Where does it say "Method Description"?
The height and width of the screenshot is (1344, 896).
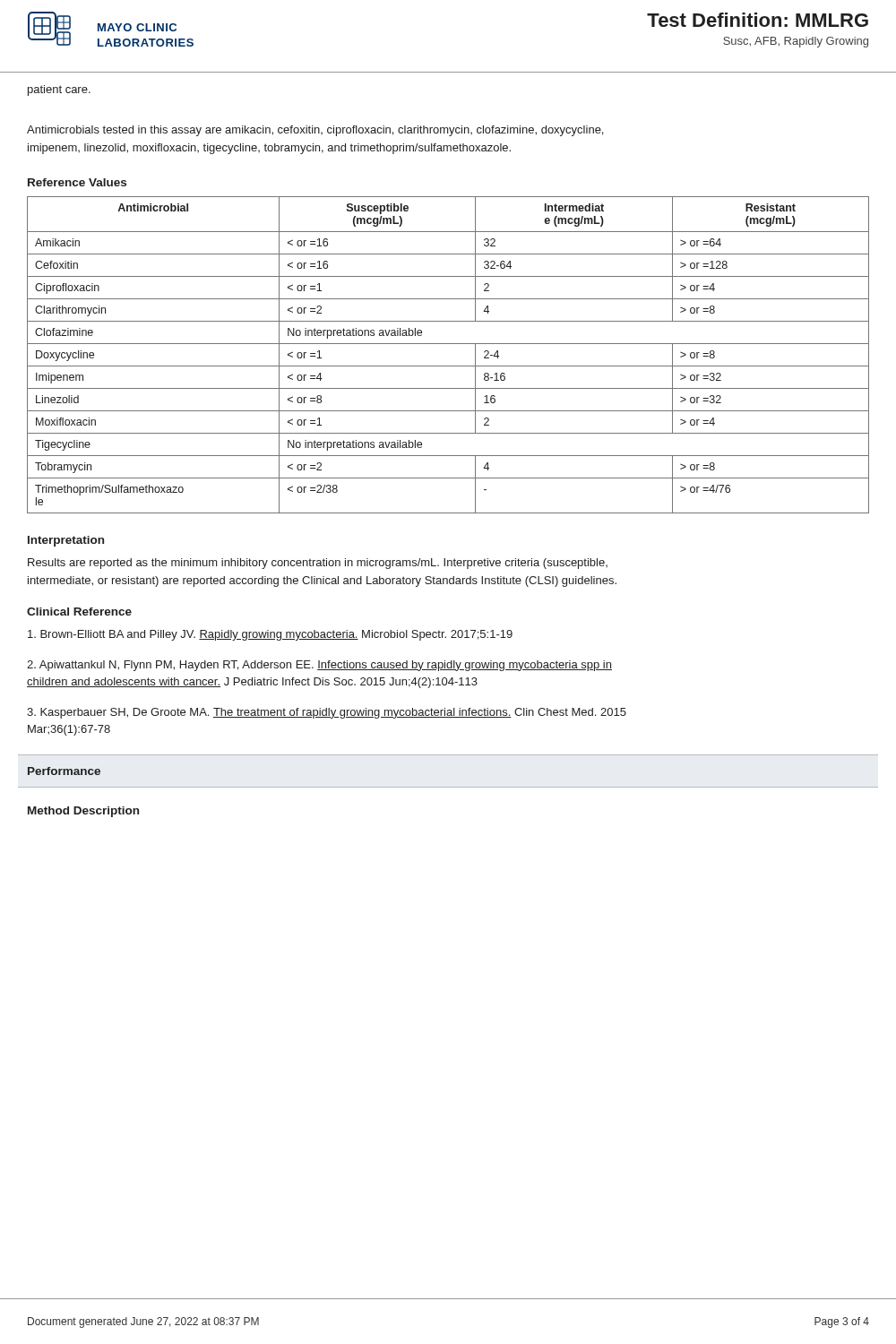[x=83, y=810]
